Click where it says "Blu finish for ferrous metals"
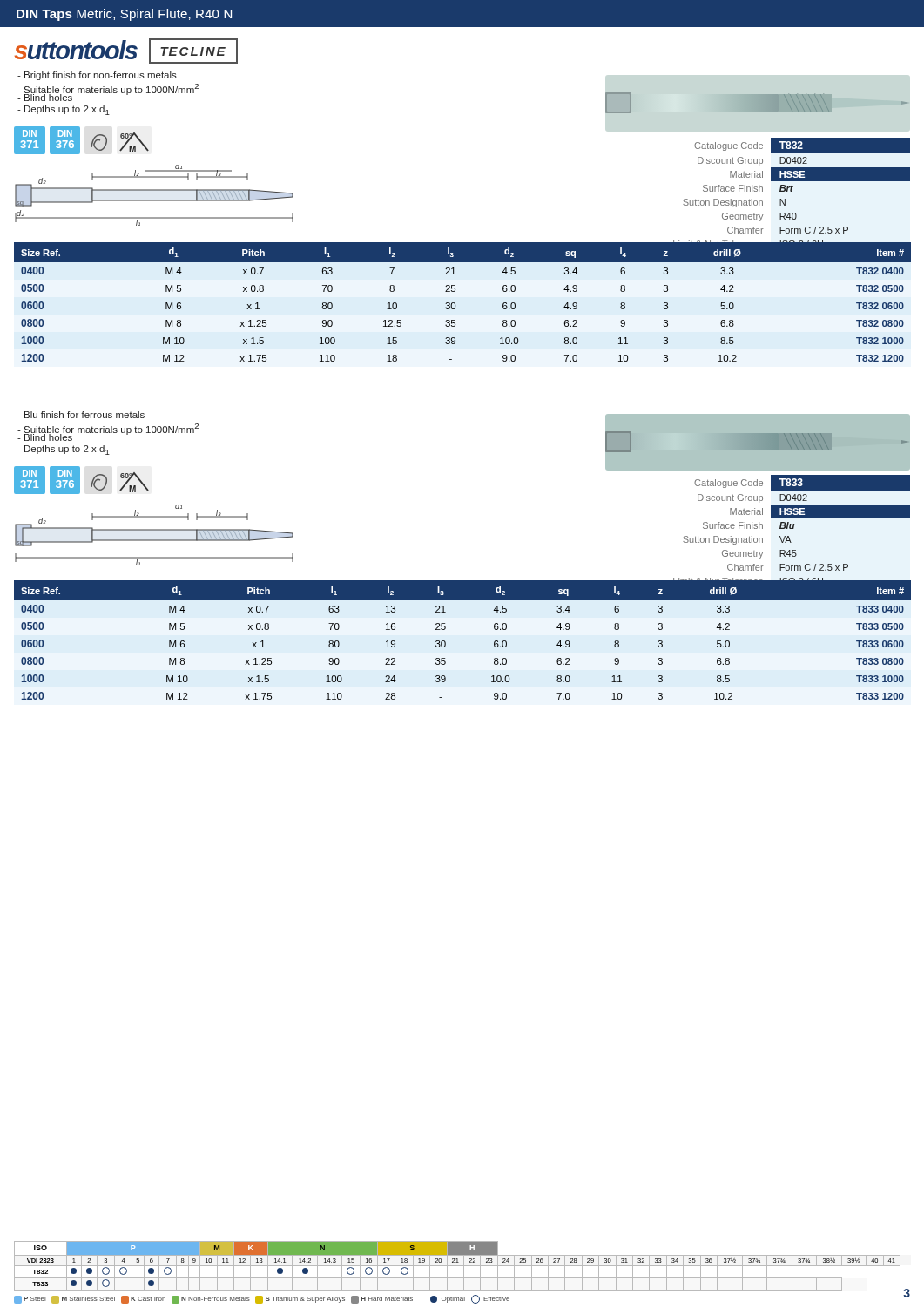 tap(81, 415)
